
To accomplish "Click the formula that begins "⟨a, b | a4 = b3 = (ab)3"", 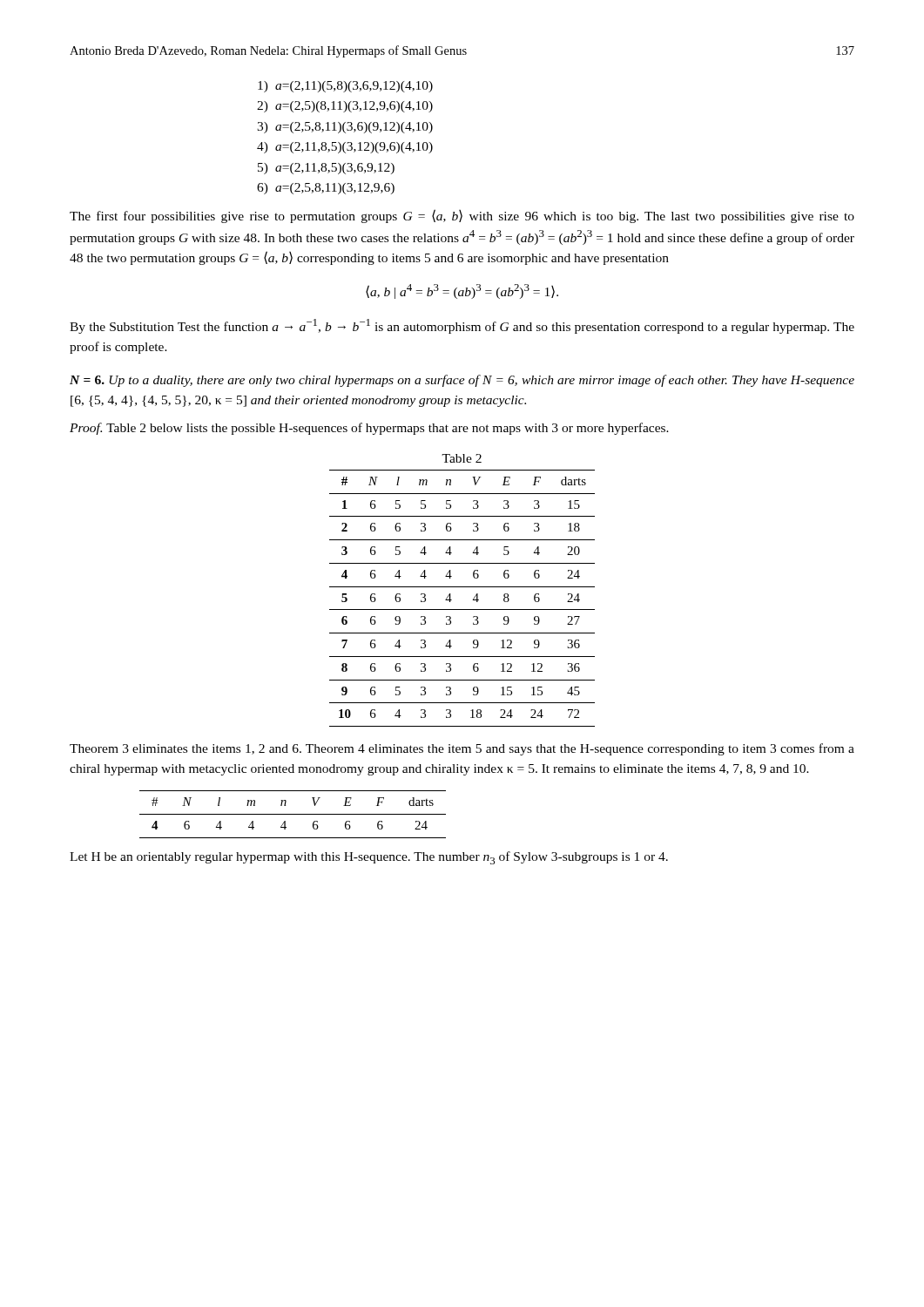I will tap(462, 291).
